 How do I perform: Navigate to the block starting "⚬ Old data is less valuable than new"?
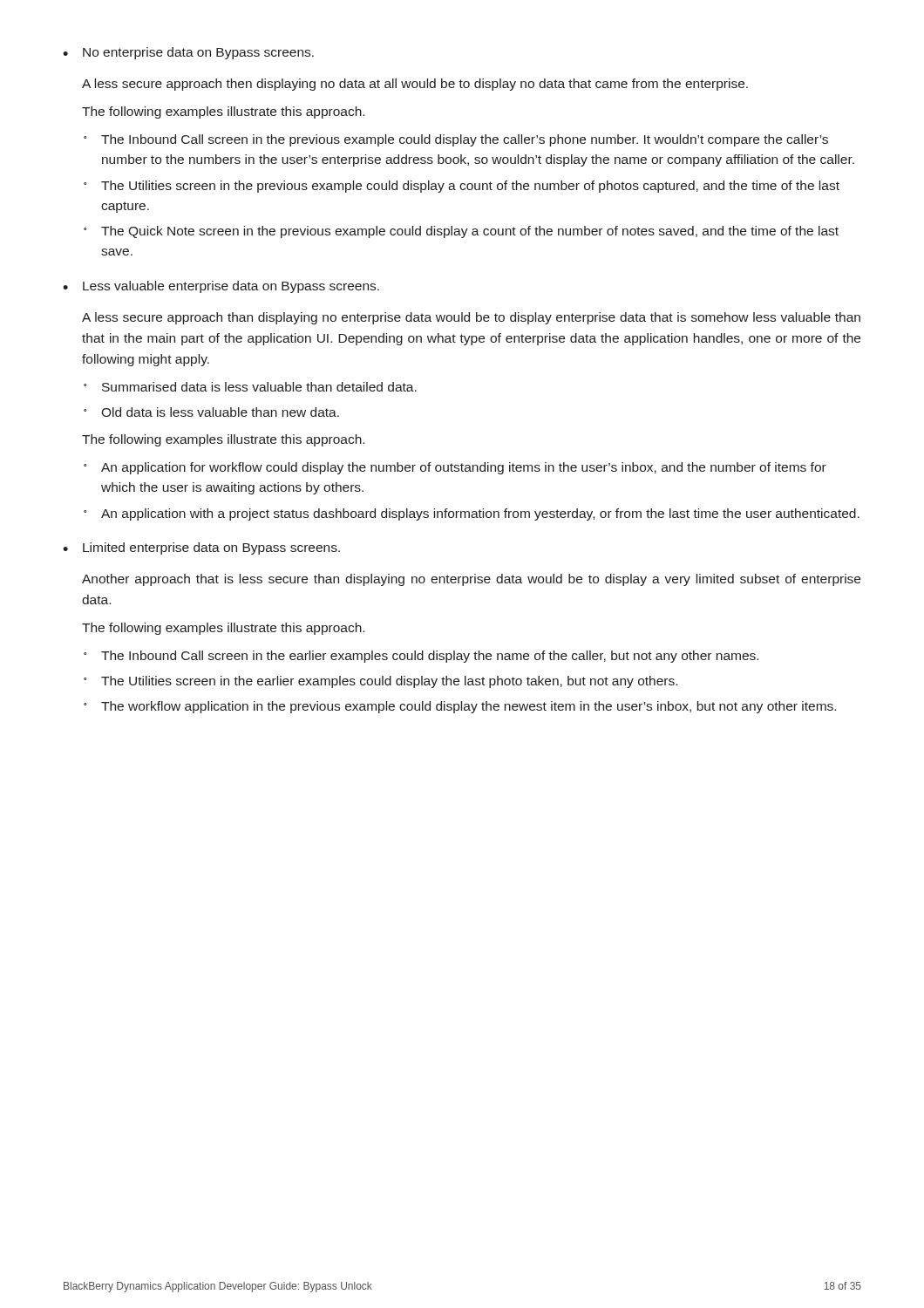(211, 412)
